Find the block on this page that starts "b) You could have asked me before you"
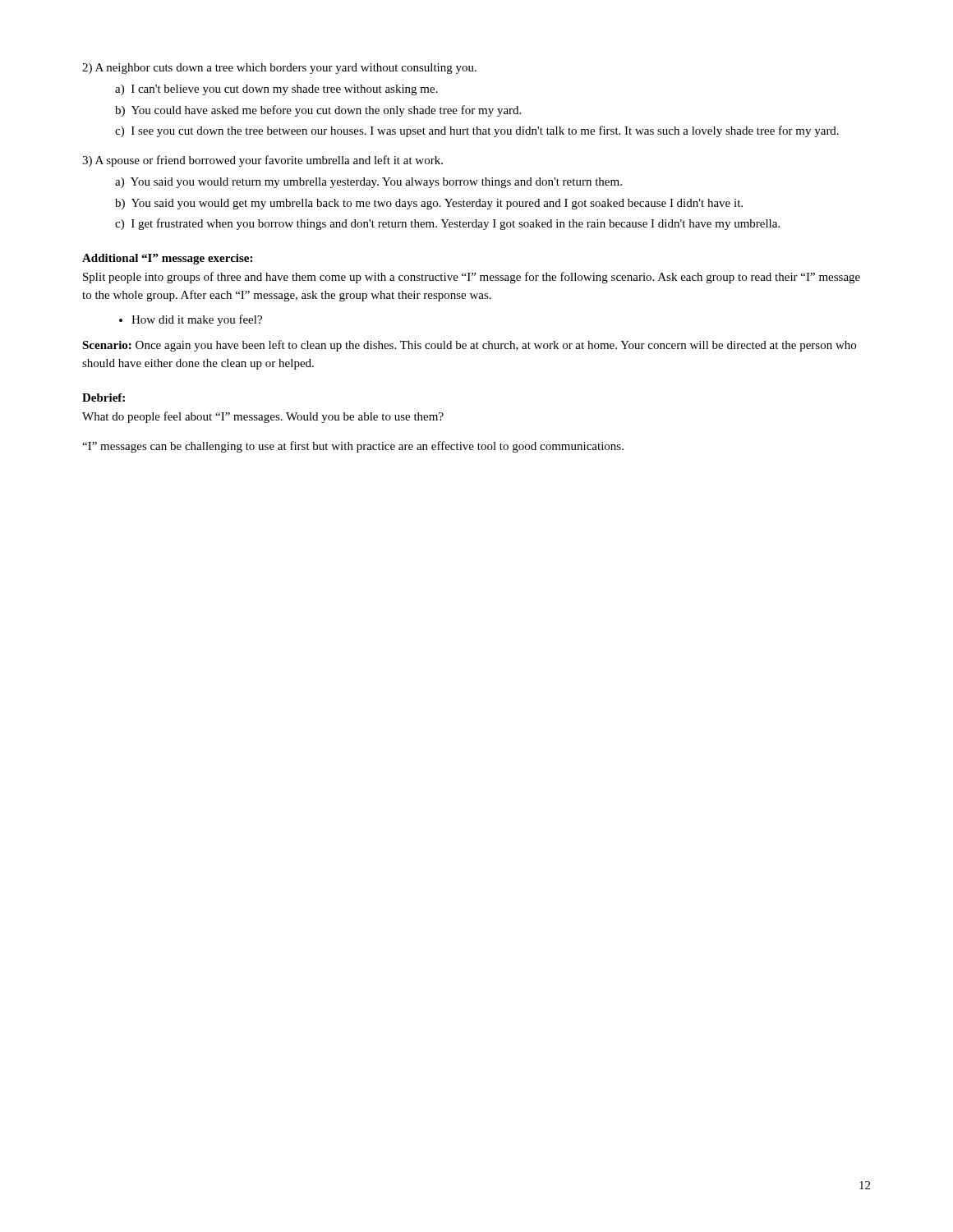953x1232 pixels. (x=318, y=110)
